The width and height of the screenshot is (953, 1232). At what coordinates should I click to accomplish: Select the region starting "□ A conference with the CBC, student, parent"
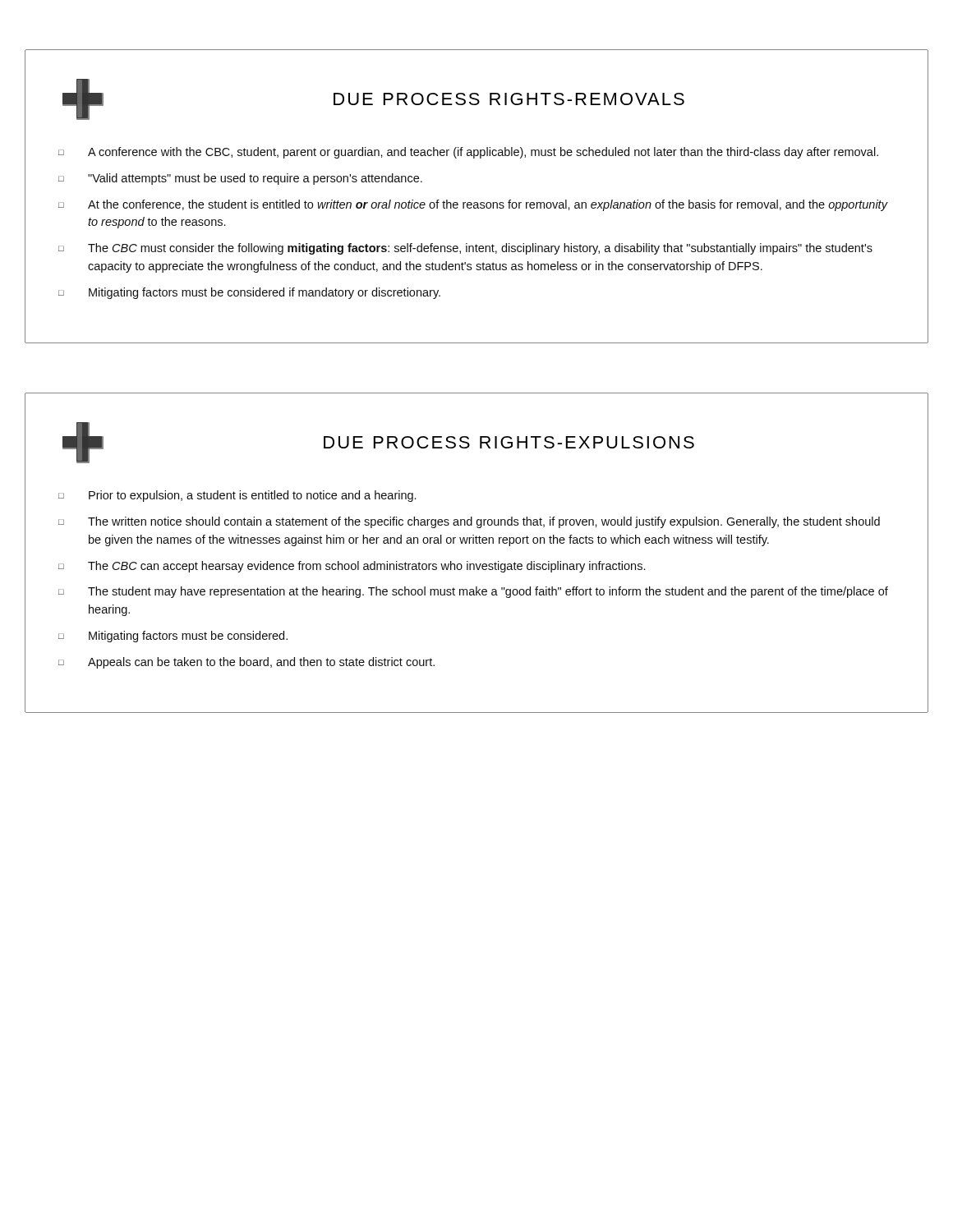476,153
